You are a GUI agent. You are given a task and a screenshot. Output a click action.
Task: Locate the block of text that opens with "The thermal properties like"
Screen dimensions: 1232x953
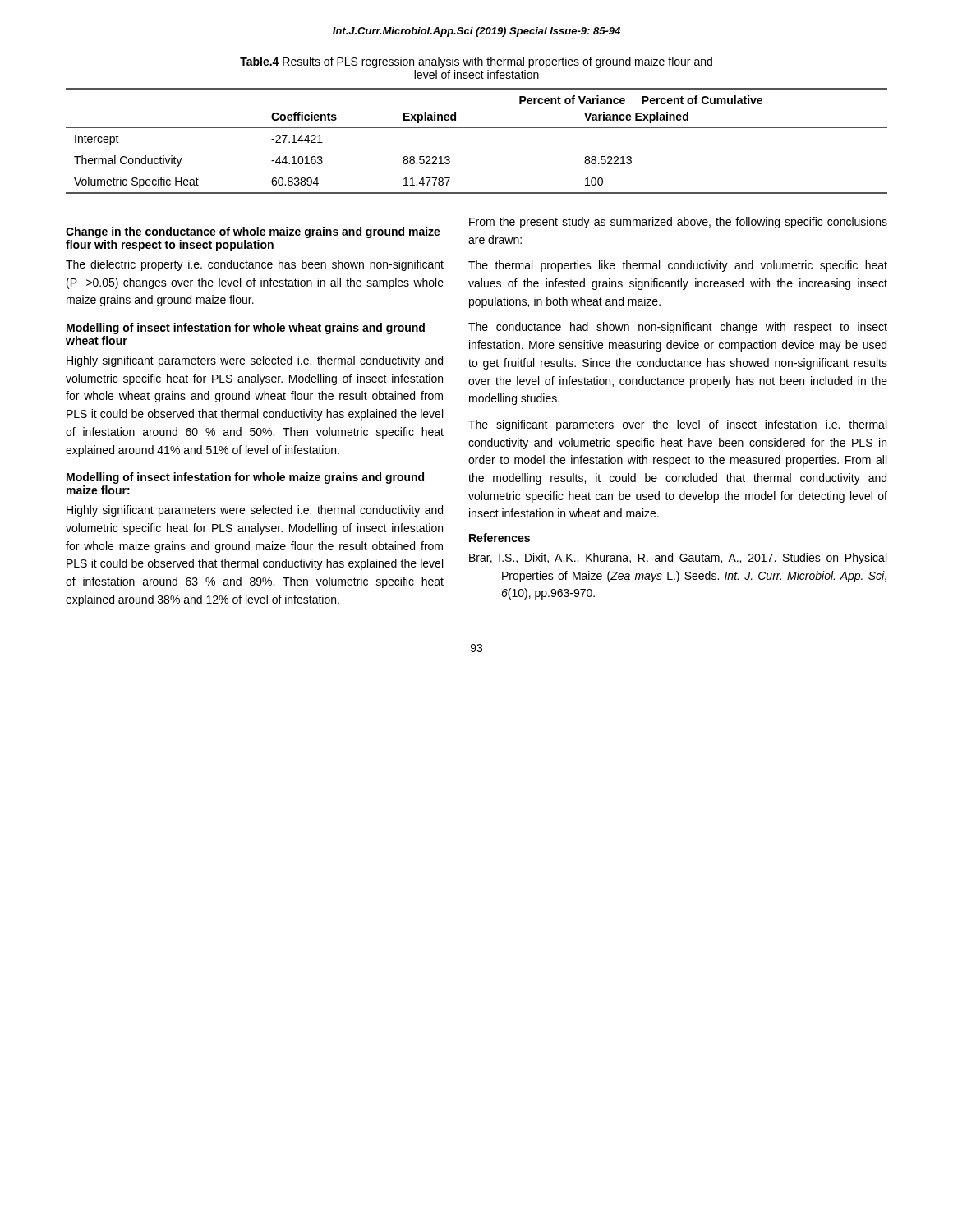678,283
